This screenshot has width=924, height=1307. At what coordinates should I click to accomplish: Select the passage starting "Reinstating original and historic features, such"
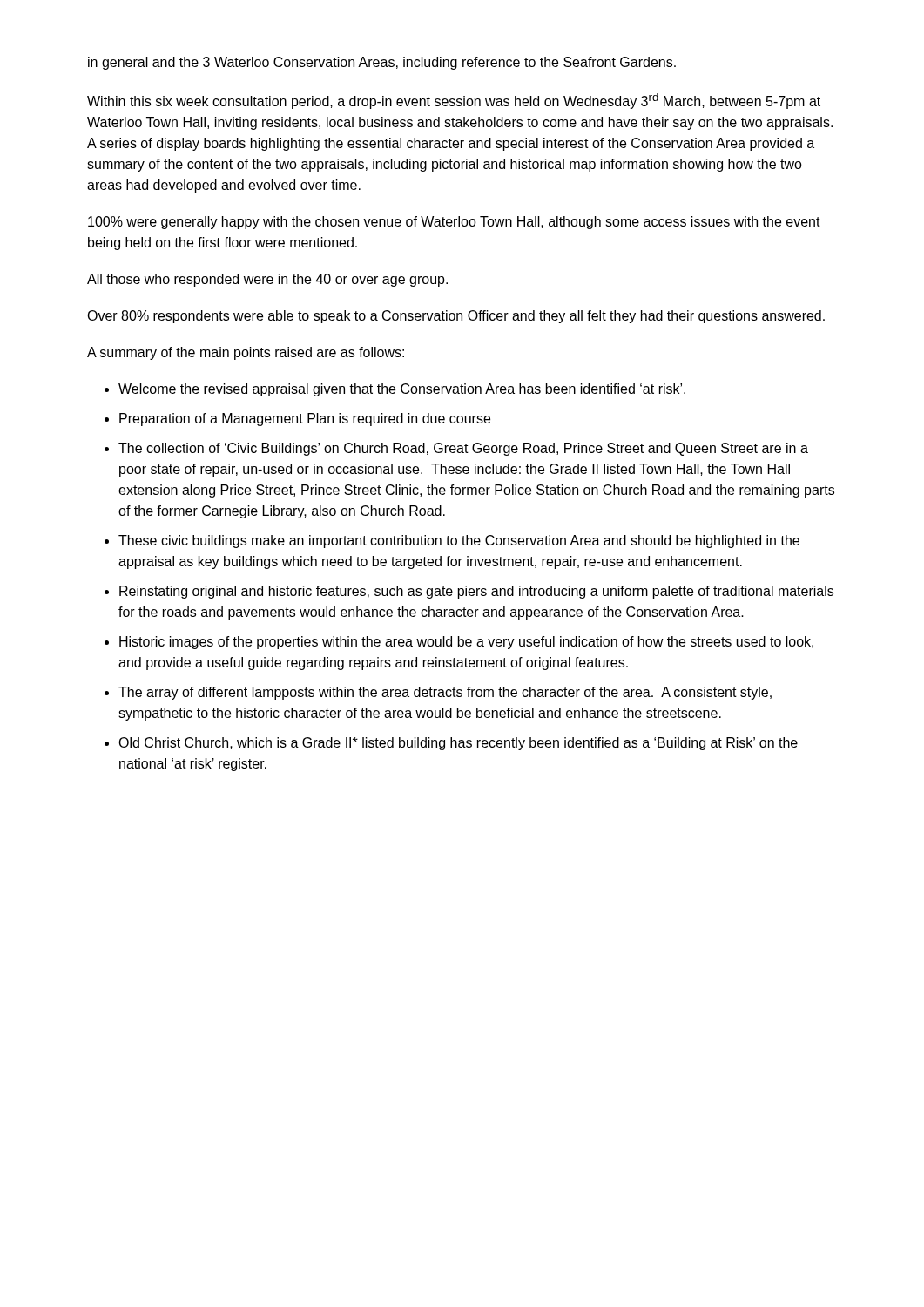476,602
